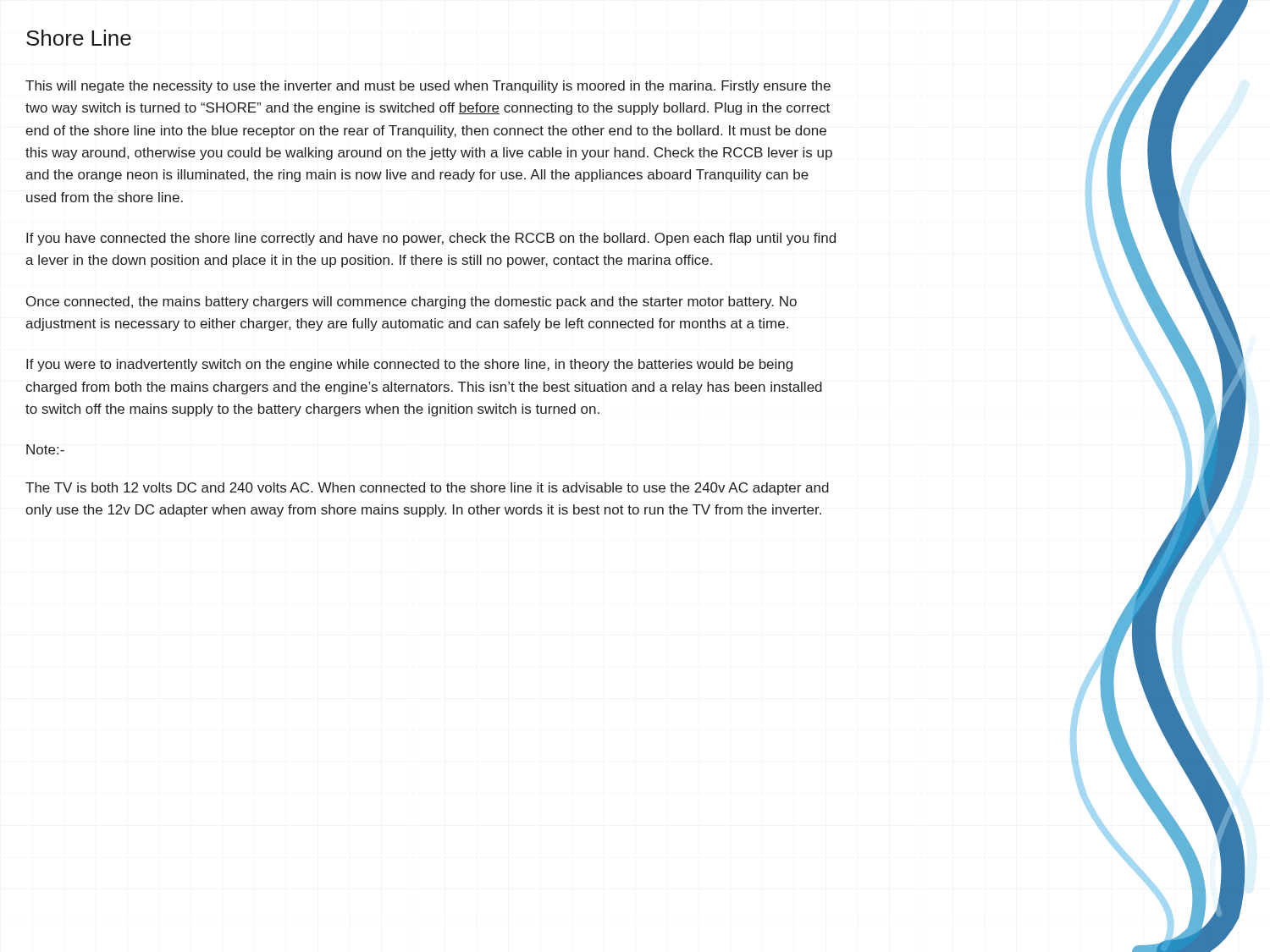
Task: Find the text block that says "This will negate the"
Action: click(432, 142)
